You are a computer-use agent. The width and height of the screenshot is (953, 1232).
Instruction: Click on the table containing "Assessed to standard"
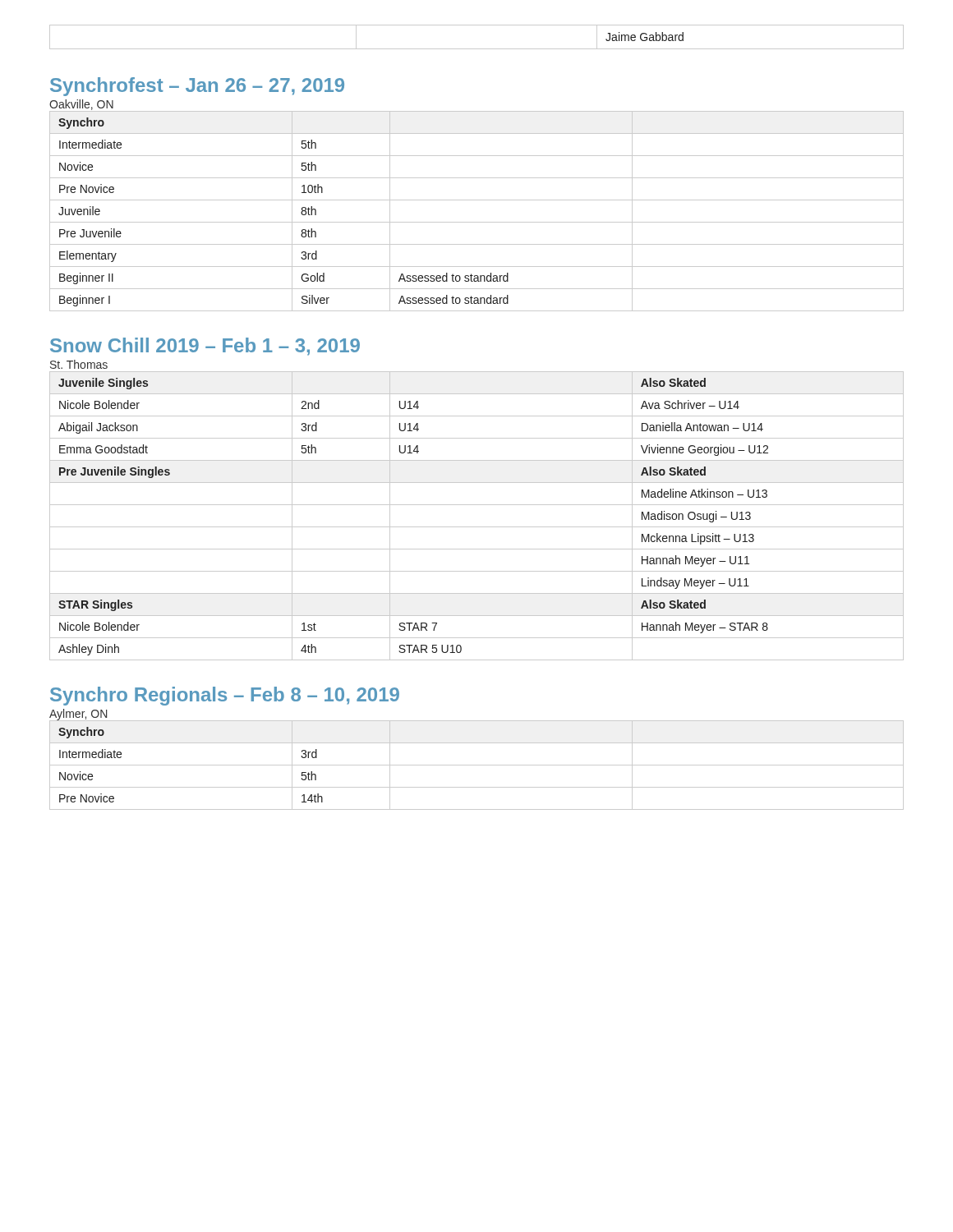coord(476,211)
